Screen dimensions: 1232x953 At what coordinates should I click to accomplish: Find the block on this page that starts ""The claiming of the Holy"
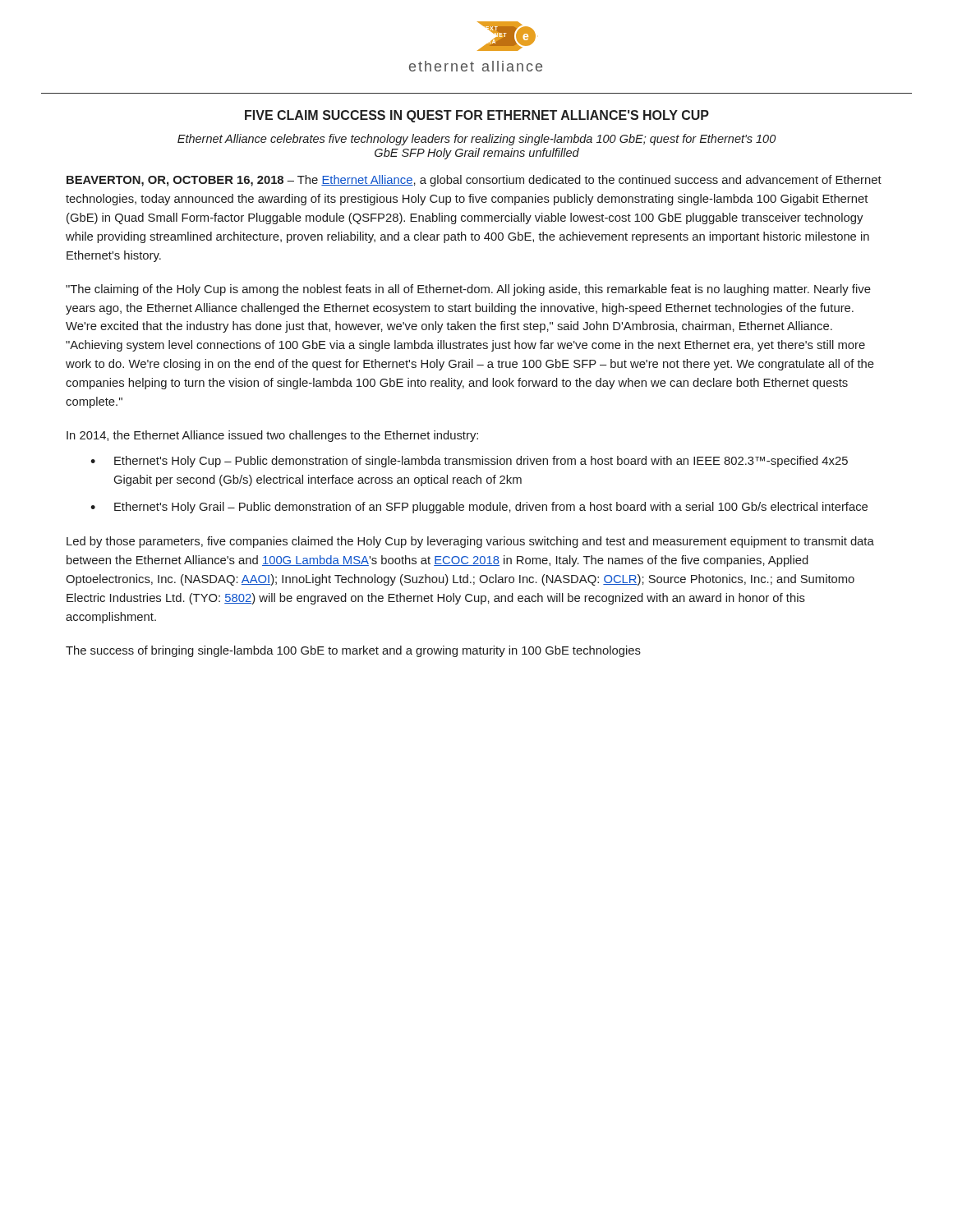point(470,345)
